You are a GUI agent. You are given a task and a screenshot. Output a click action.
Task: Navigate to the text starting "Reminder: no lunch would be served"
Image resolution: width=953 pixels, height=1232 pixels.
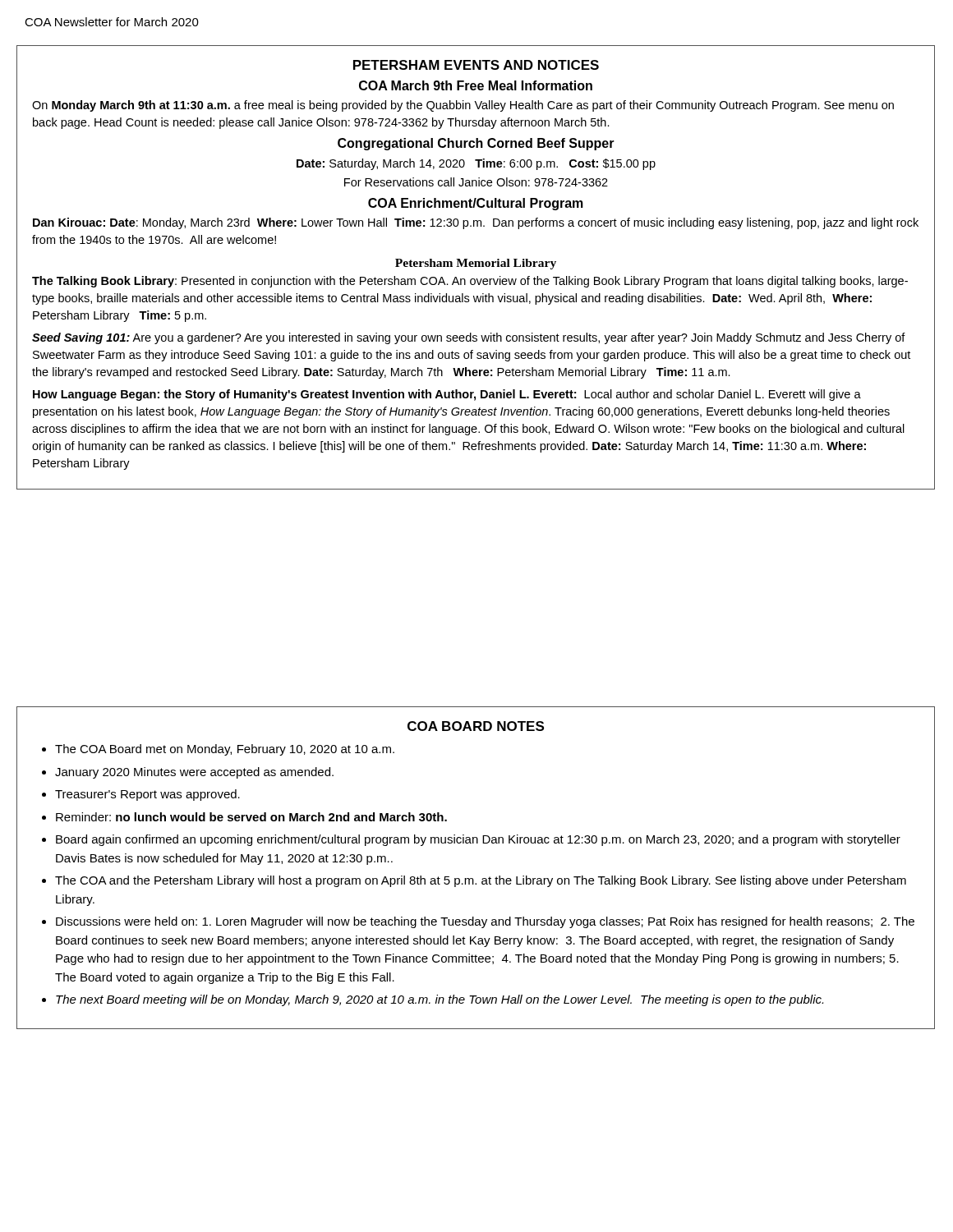pos(251,816)
